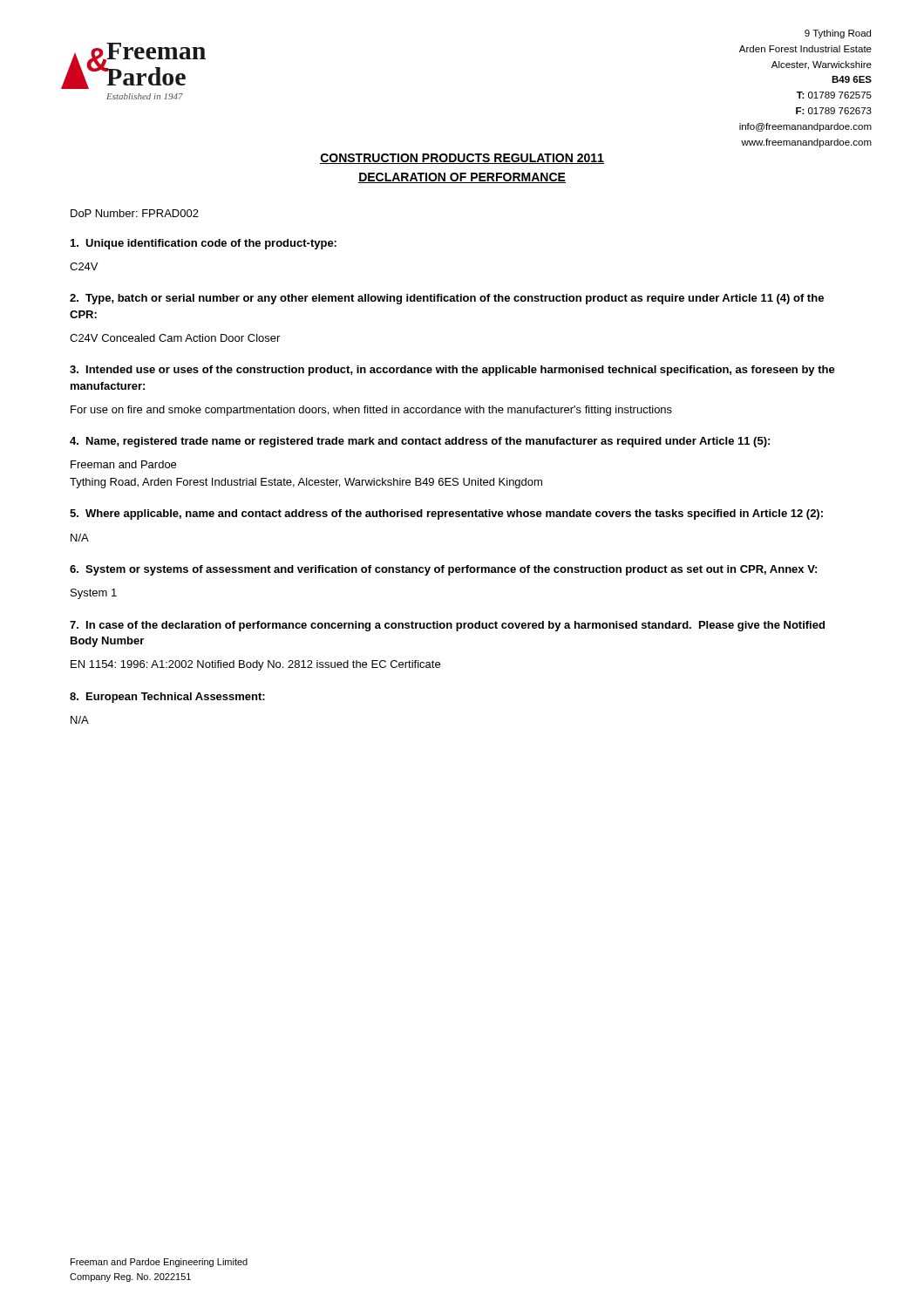Select the region starting "7. In case of"
Viewport: 924px width, 1308px height.
click(x=448, y=632)
